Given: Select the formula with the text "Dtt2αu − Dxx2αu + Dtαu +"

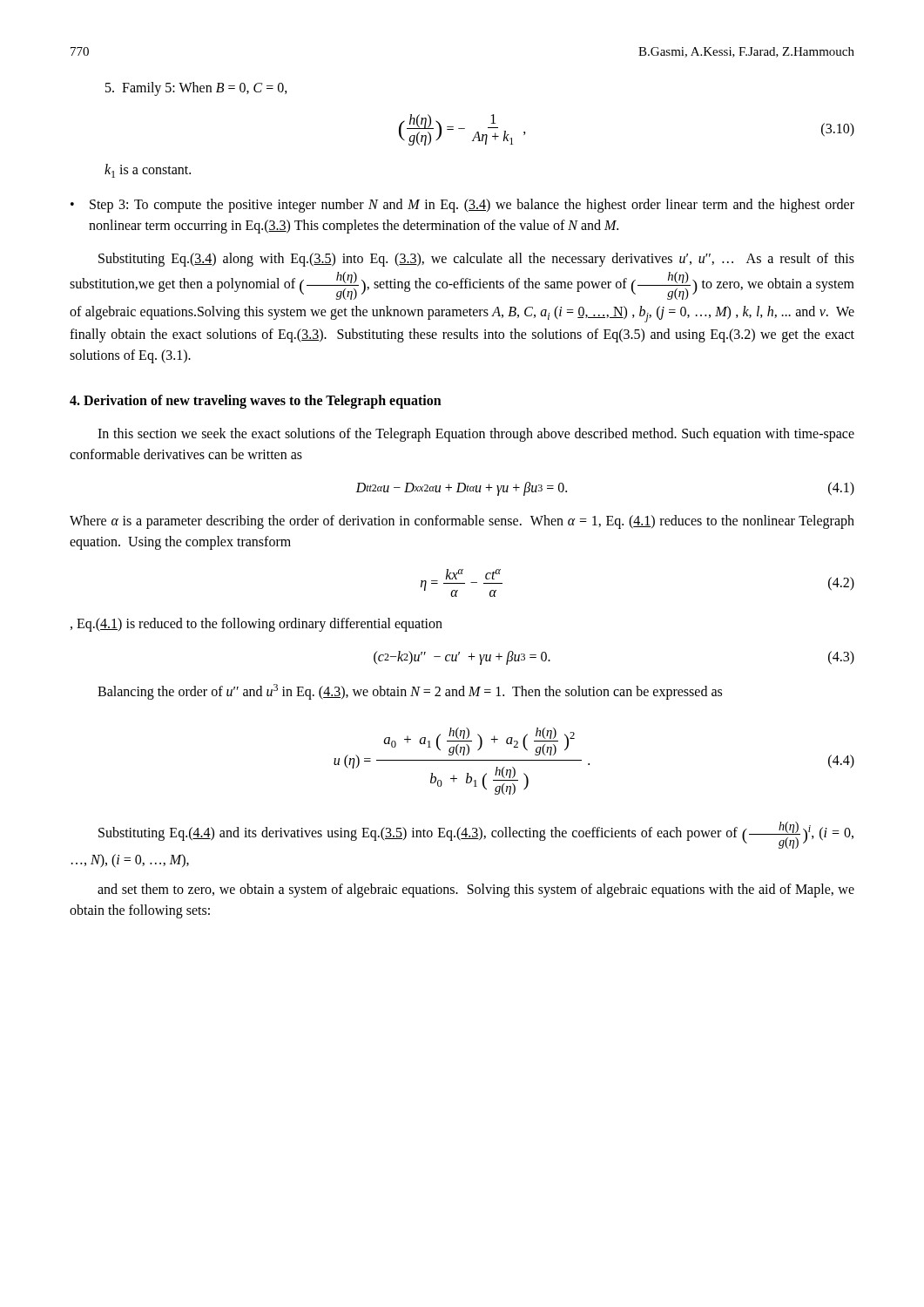Looking at the screenshot, I should (462, 488).
